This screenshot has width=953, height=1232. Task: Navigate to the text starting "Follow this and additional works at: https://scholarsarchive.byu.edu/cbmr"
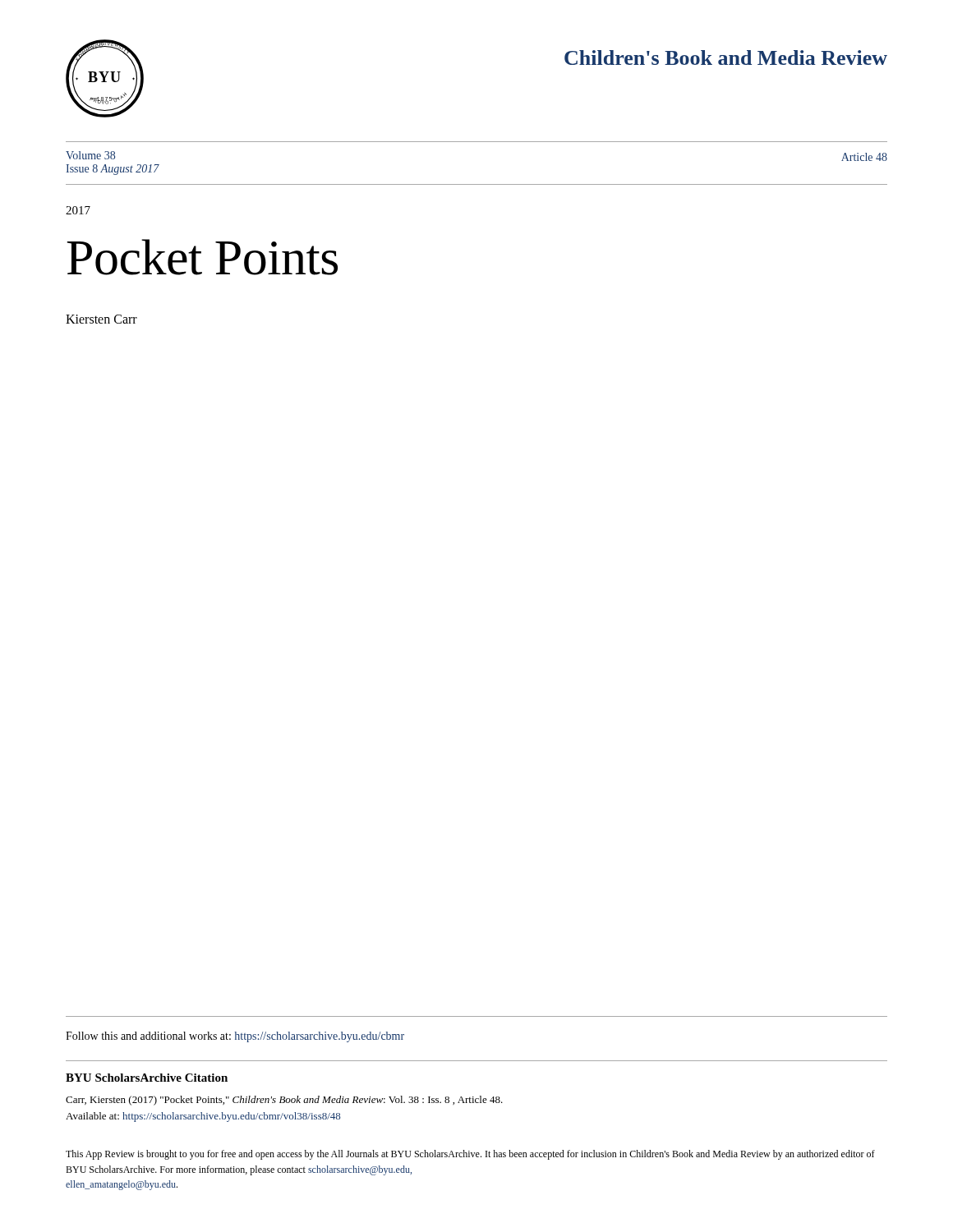pyautogui.click(x=235, y=1036)
